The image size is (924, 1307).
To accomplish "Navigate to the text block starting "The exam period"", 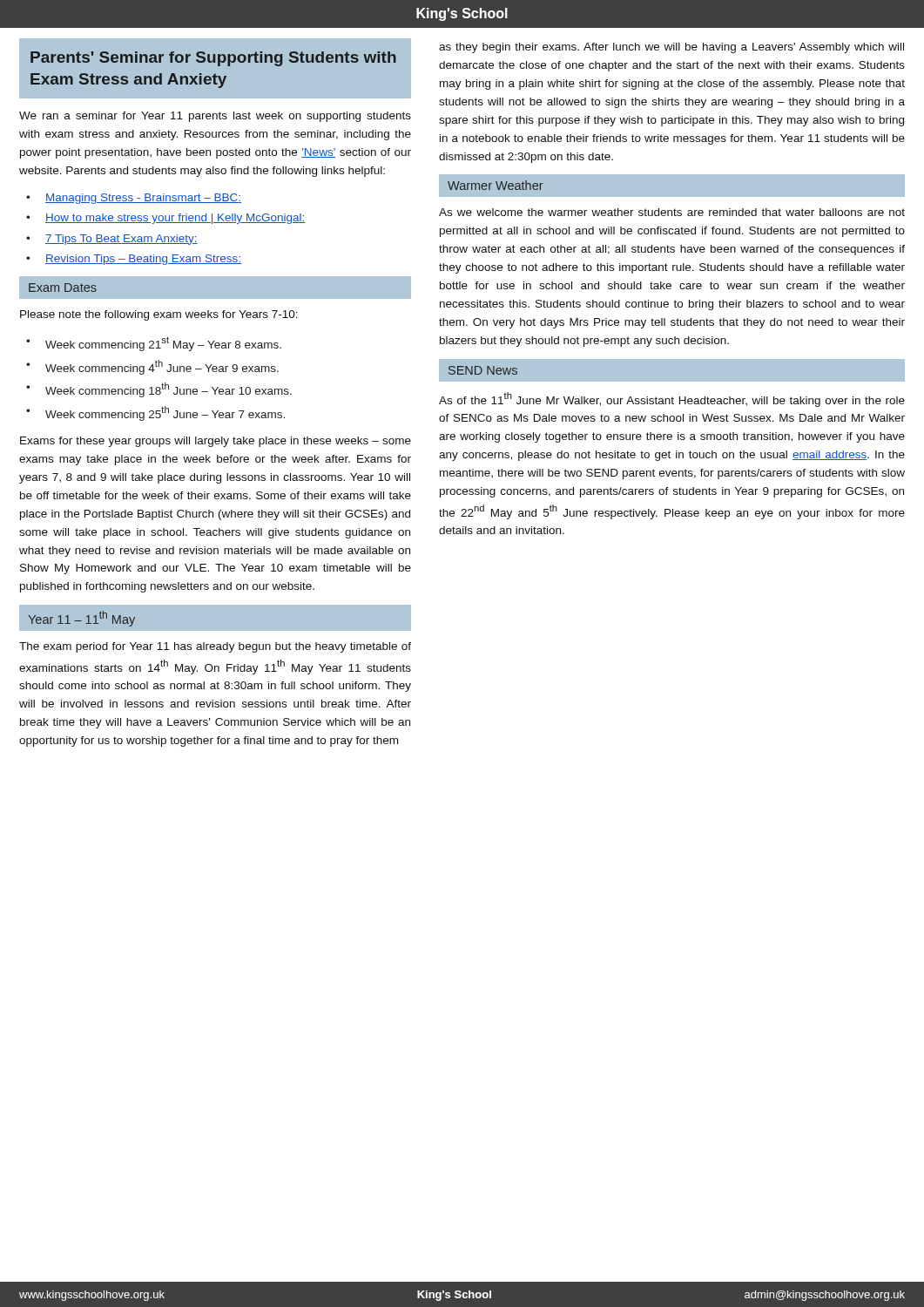I will tap(215, 693).
